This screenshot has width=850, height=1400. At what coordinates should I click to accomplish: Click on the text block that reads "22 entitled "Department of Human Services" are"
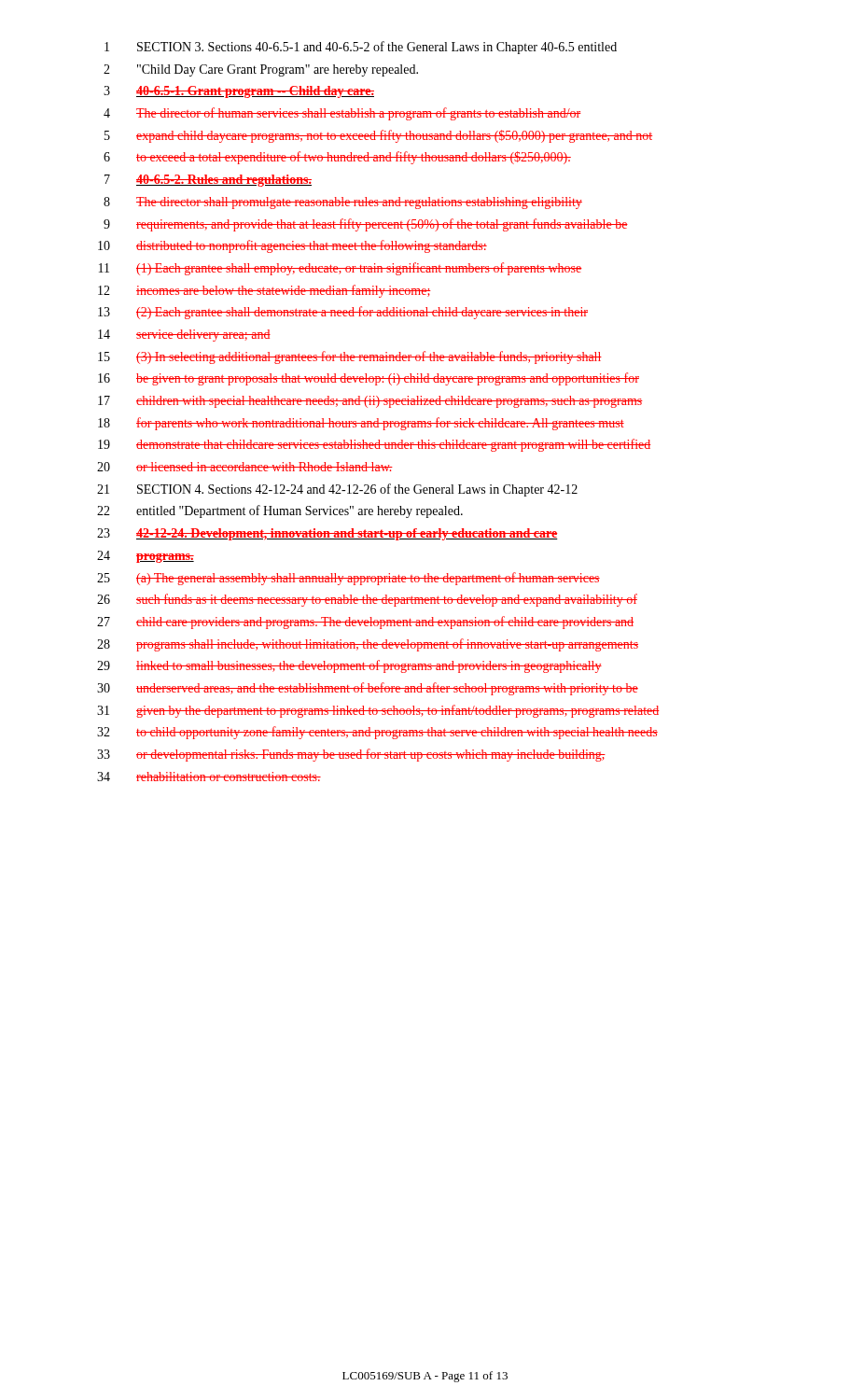click(x=434, y=512)
